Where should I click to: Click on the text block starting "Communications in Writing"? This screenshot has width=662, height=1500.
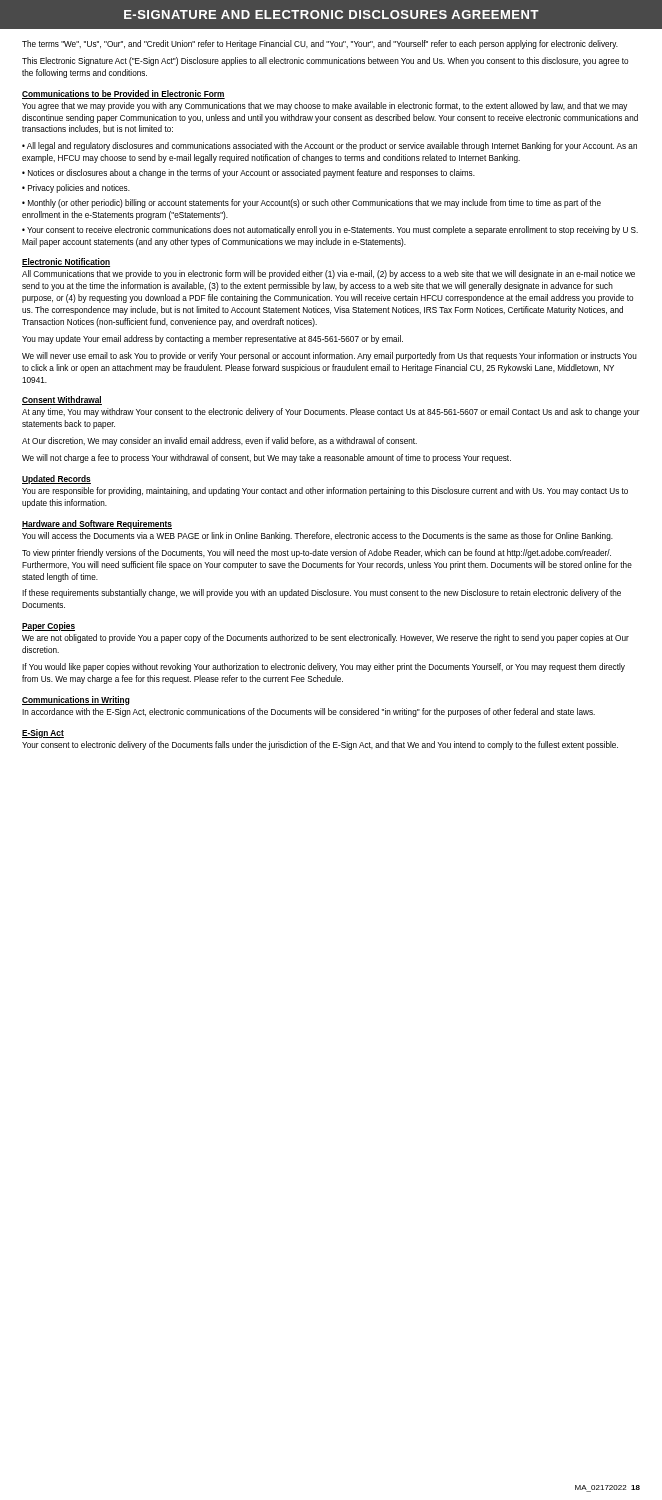click(x=76, y=700)
